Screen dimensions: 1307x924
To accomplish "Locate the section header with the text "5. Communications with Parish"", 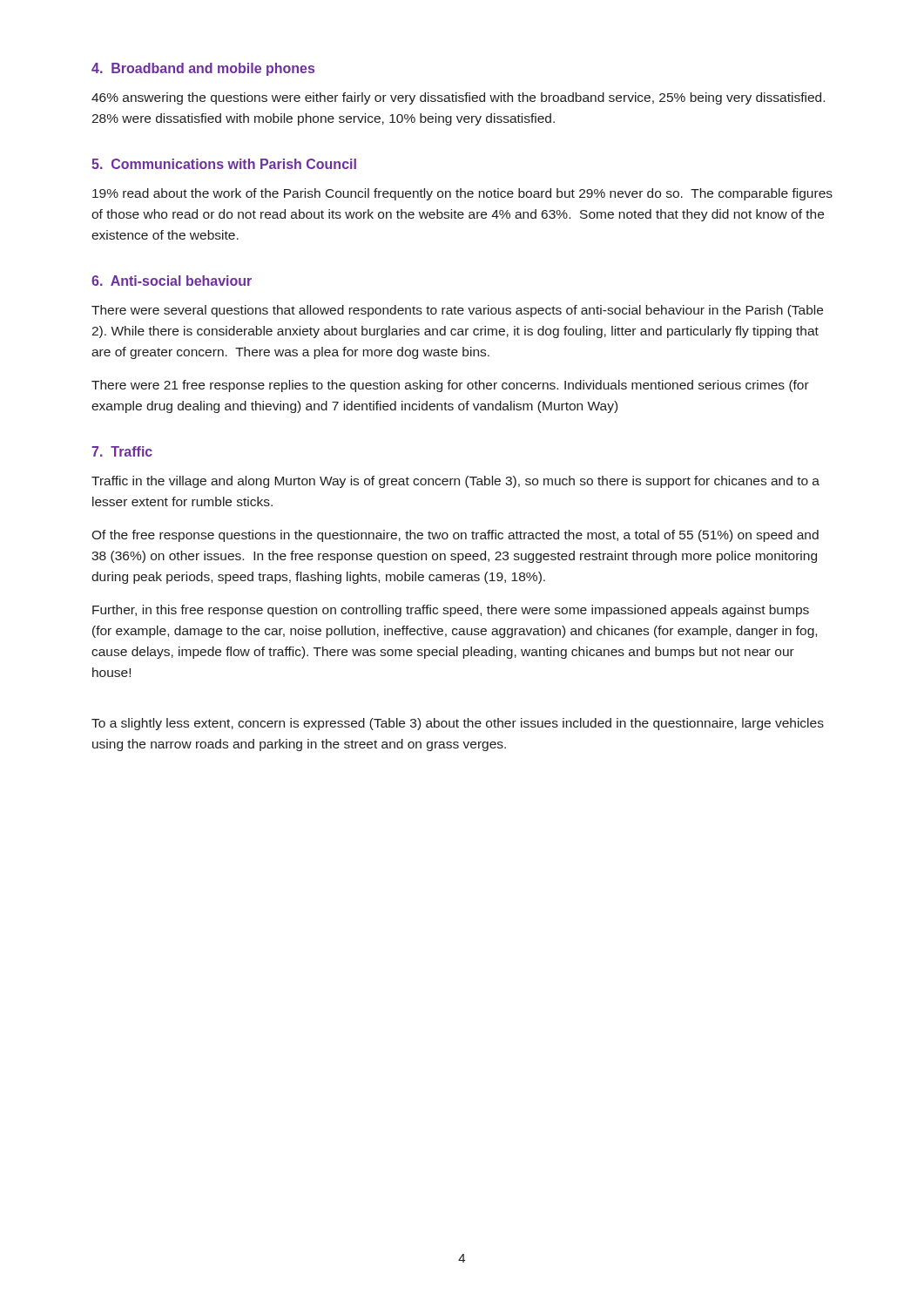I will [x=224, y=164].
